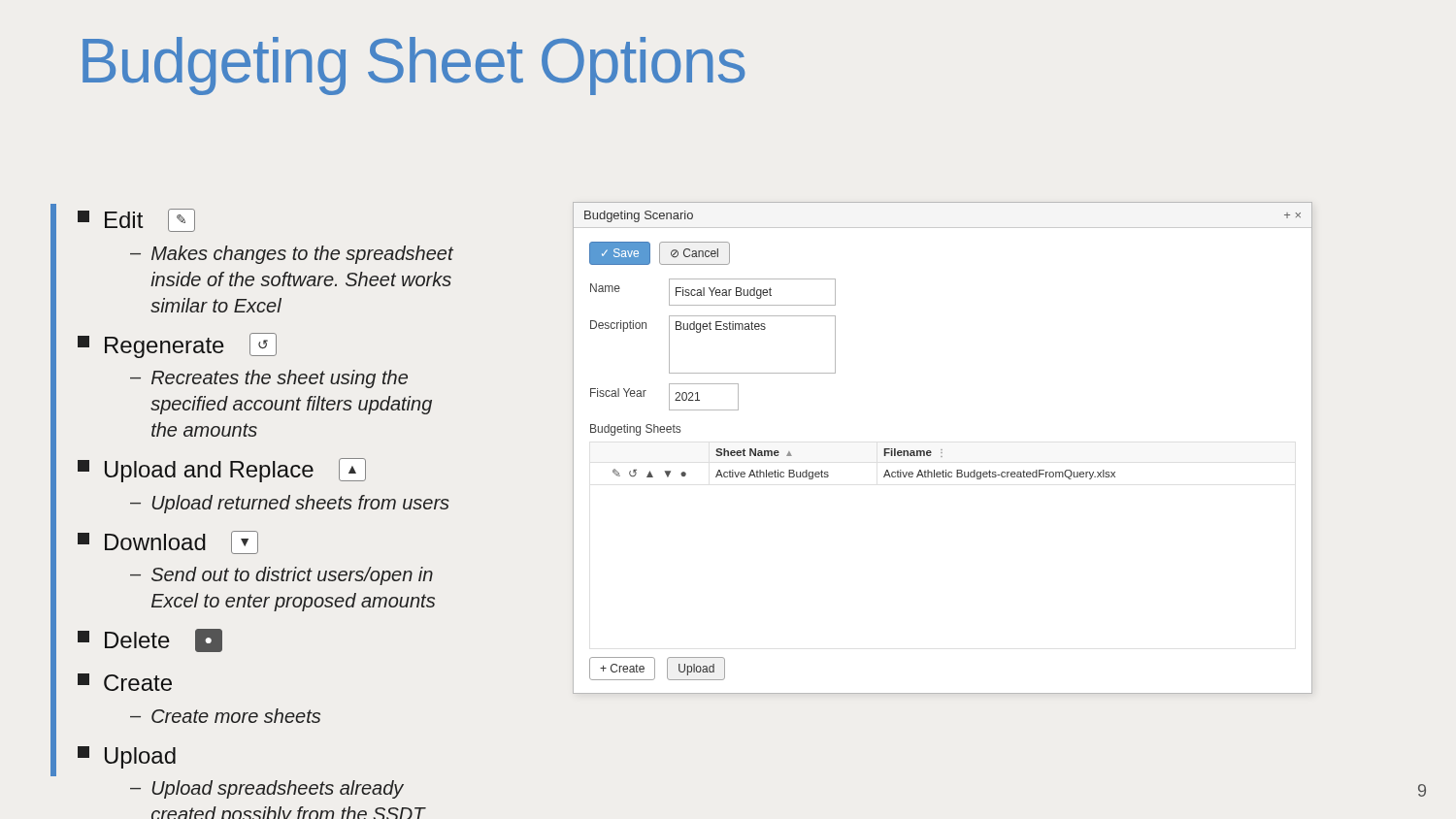Screen dimensions: 819x1456
Task: Locate the region starting "Budgeting Sheet Options"
Action: 412,61
